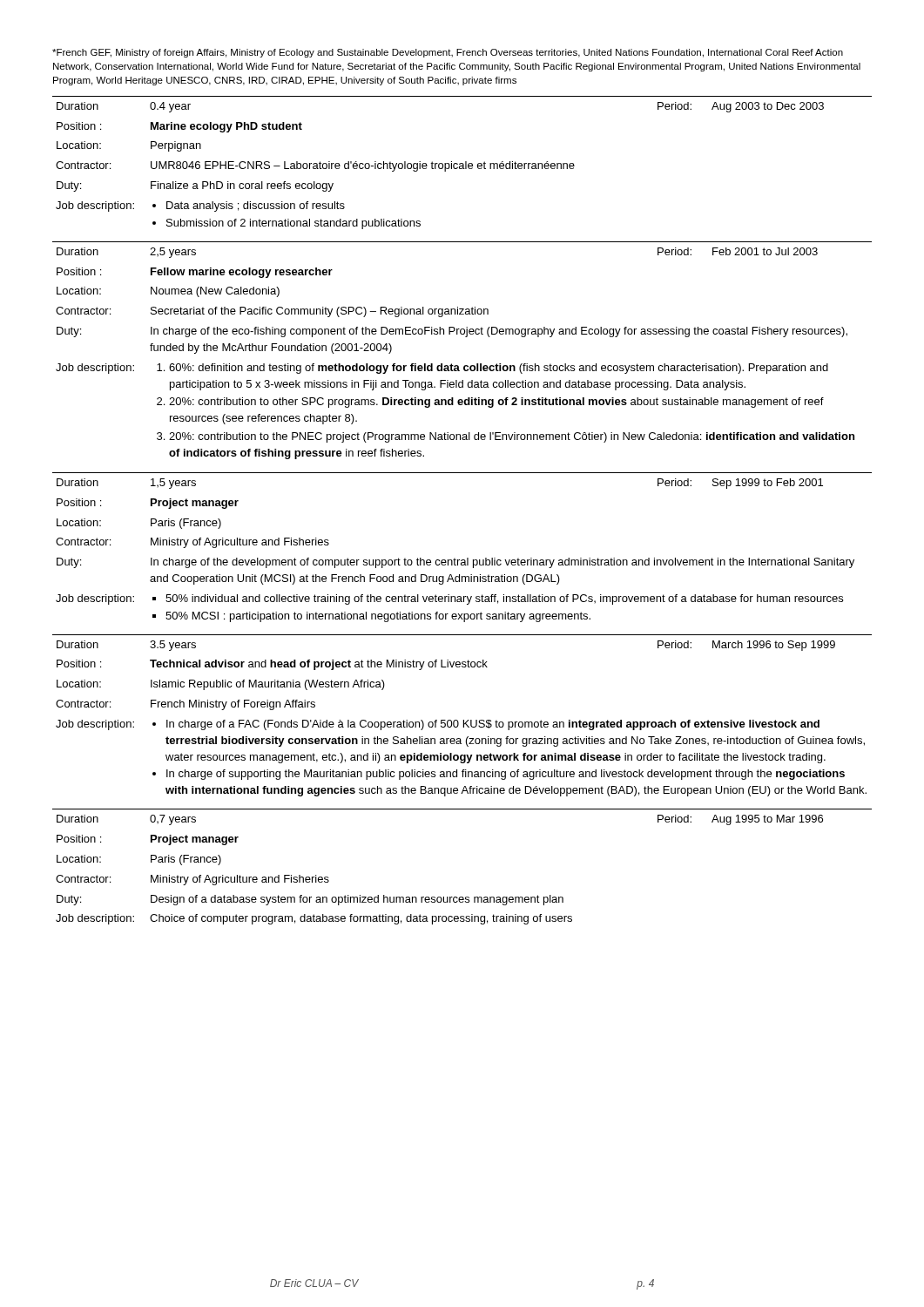This screenshot has width=924, height=1307.
Task: Find the table that mentions "Design of a database"
Action: [462, 871]
